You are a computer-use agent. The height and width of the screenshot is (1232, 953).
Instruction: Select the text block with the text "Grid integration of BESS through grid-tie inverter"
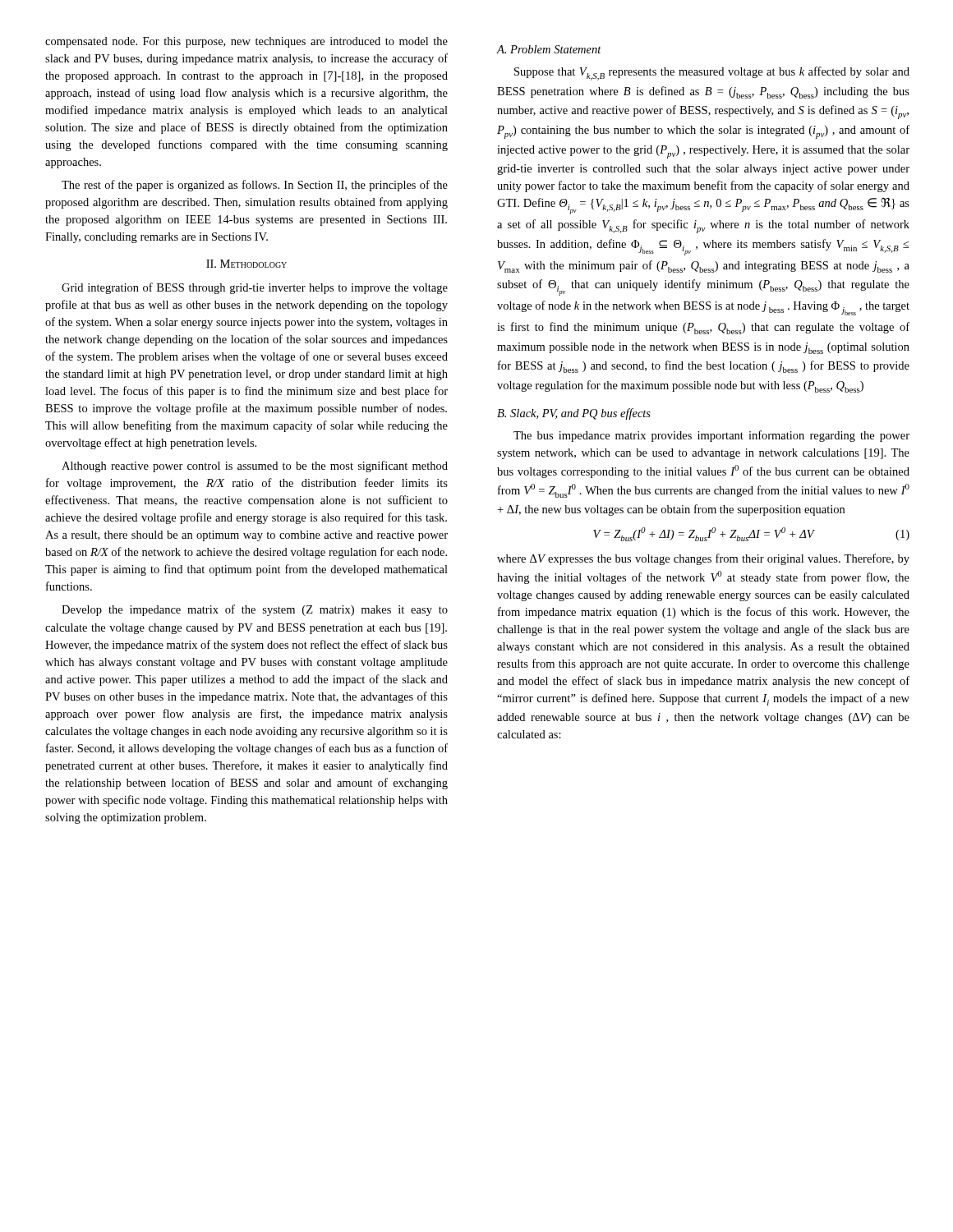(x=246, y=366)
